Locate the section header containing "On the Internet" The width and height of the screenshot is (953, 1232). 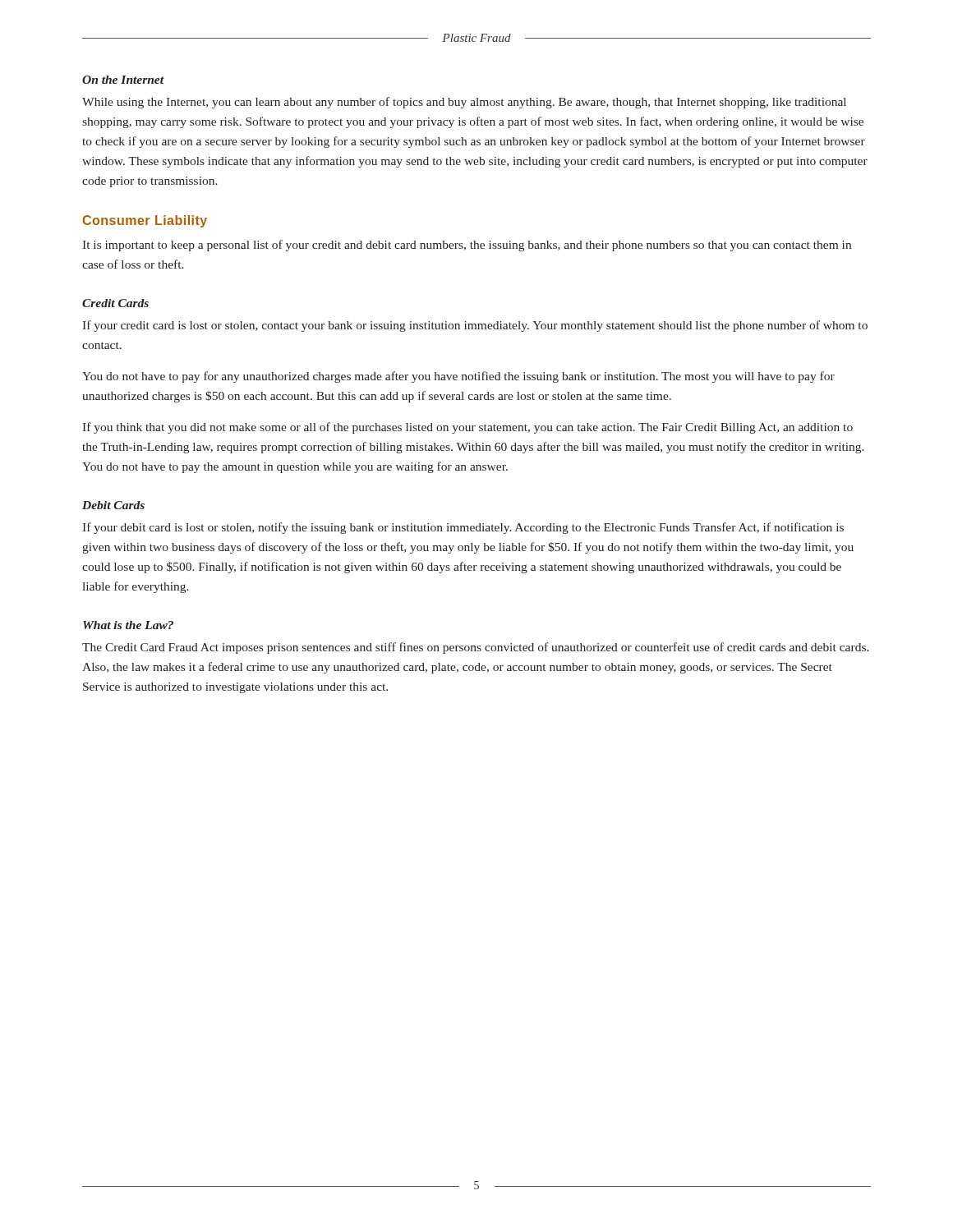pyautogui.click(x=123, y=80)
